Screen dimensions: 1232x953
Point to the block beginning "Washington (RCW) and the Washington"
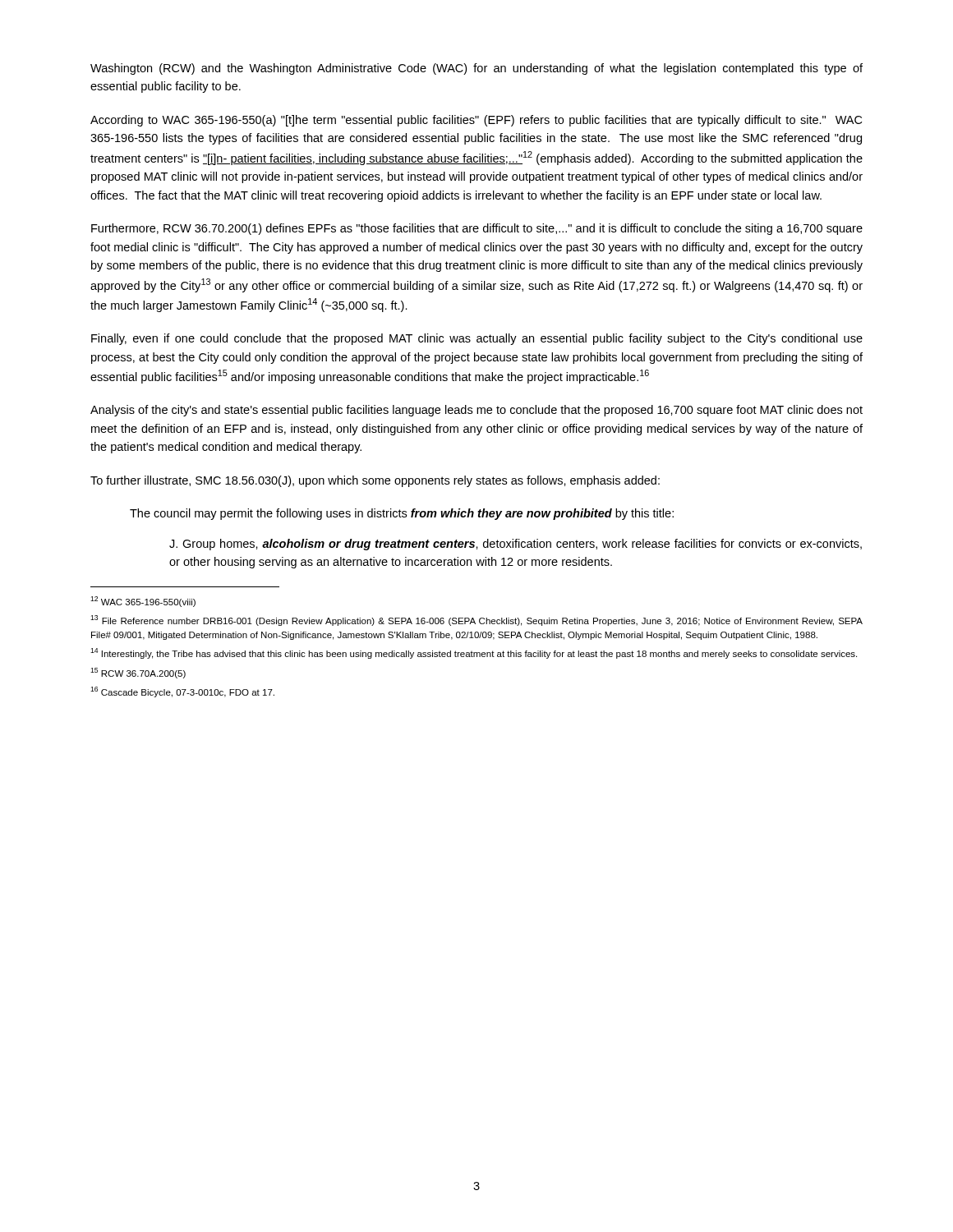[476, 77]
